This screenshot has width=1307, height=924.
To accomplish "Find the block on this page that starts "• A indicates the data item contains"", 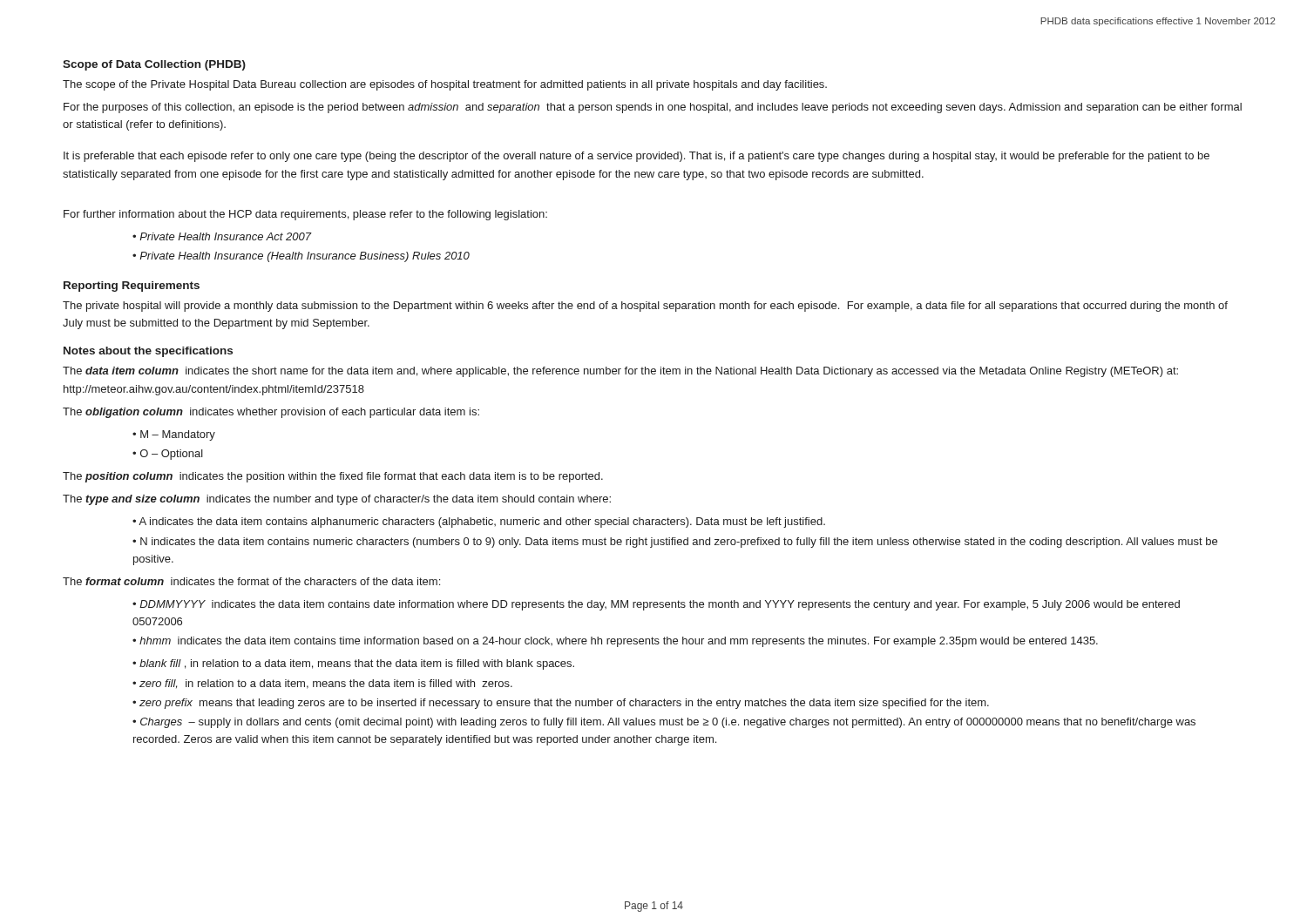I will click(479, 522).
